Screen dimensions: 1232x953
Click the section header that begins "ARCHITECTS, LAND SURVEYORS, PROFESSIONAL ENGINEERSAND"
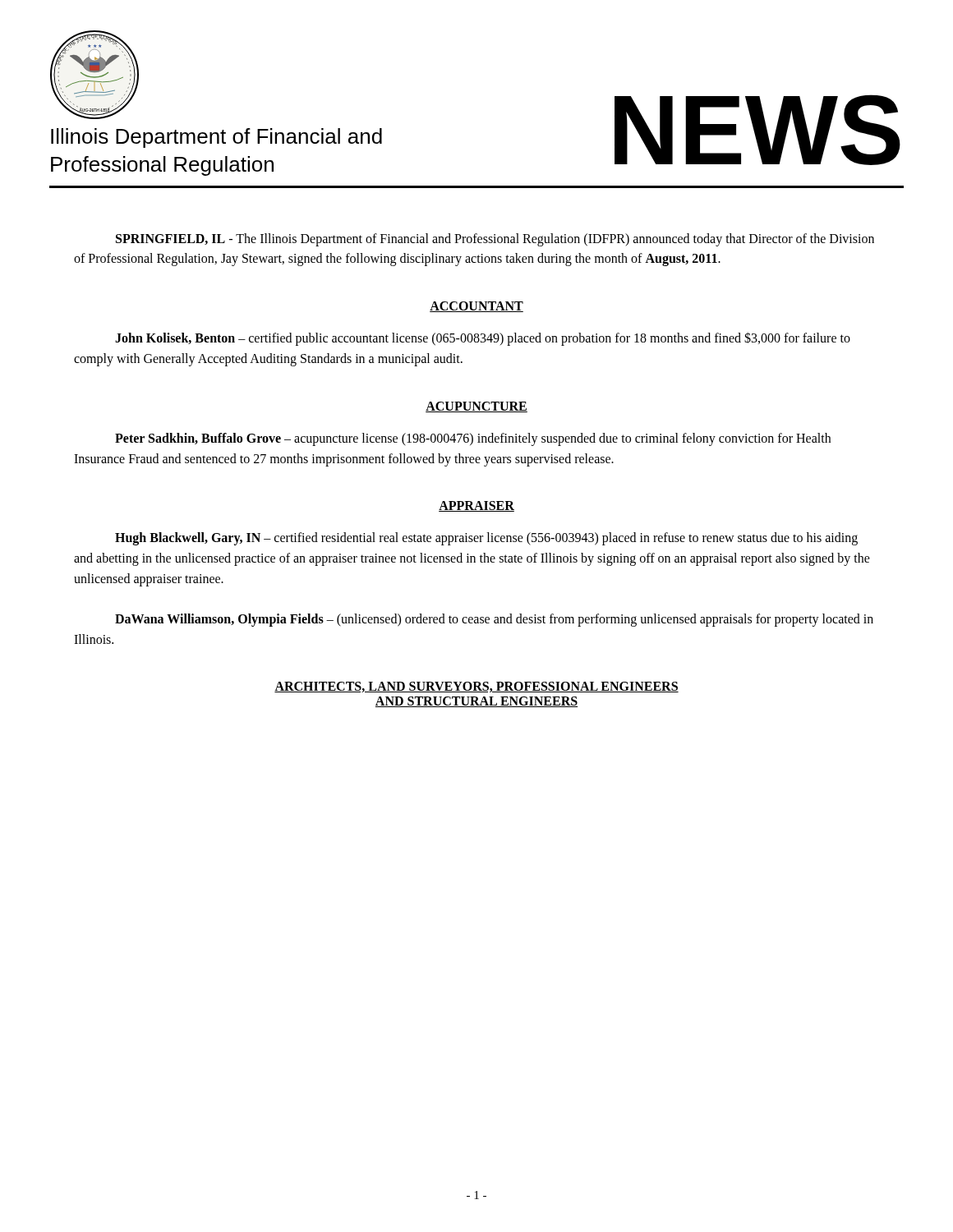click(476, 694)
